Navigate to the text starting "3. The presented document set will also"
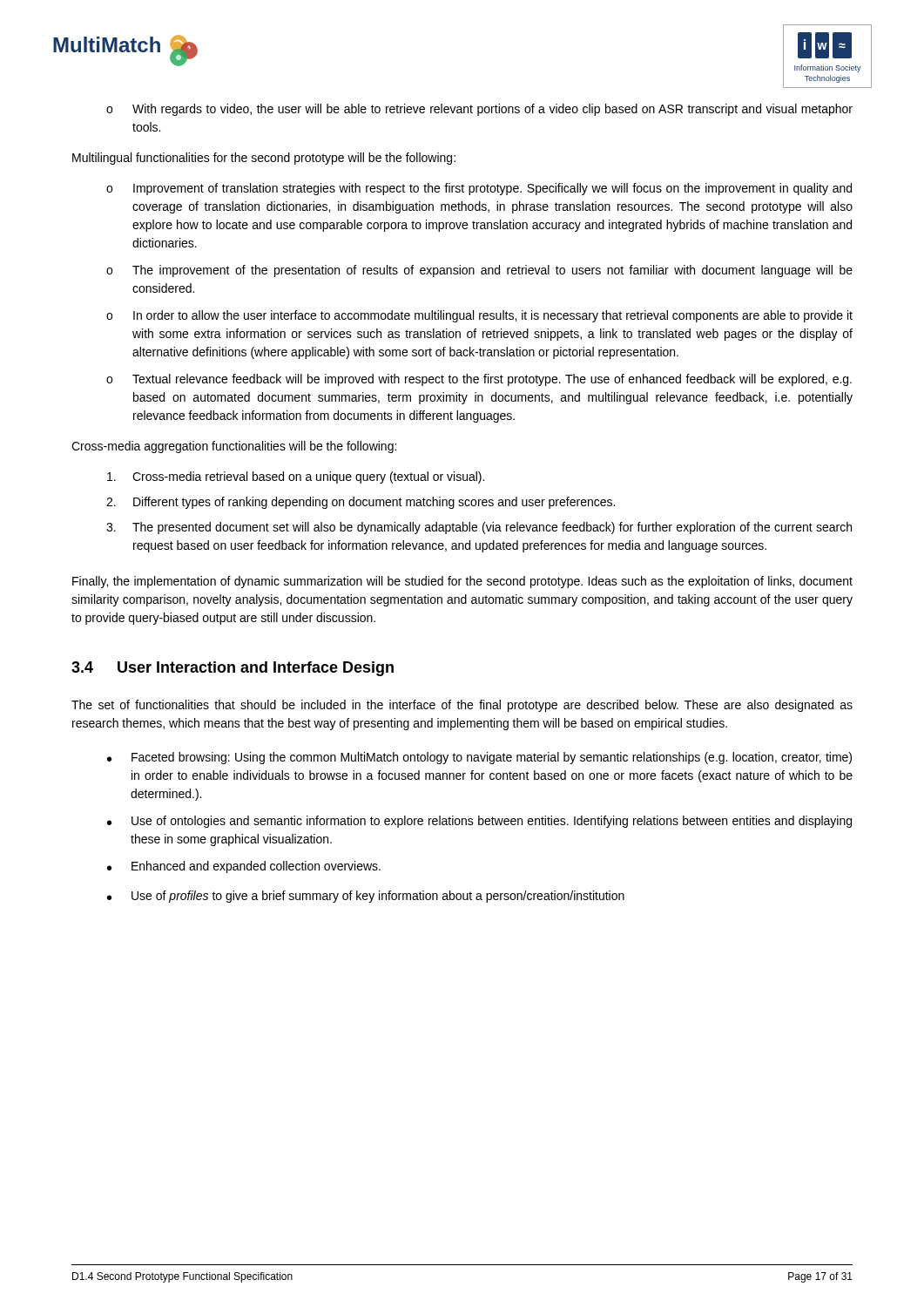924x1307 pixels. coord(479,537)
